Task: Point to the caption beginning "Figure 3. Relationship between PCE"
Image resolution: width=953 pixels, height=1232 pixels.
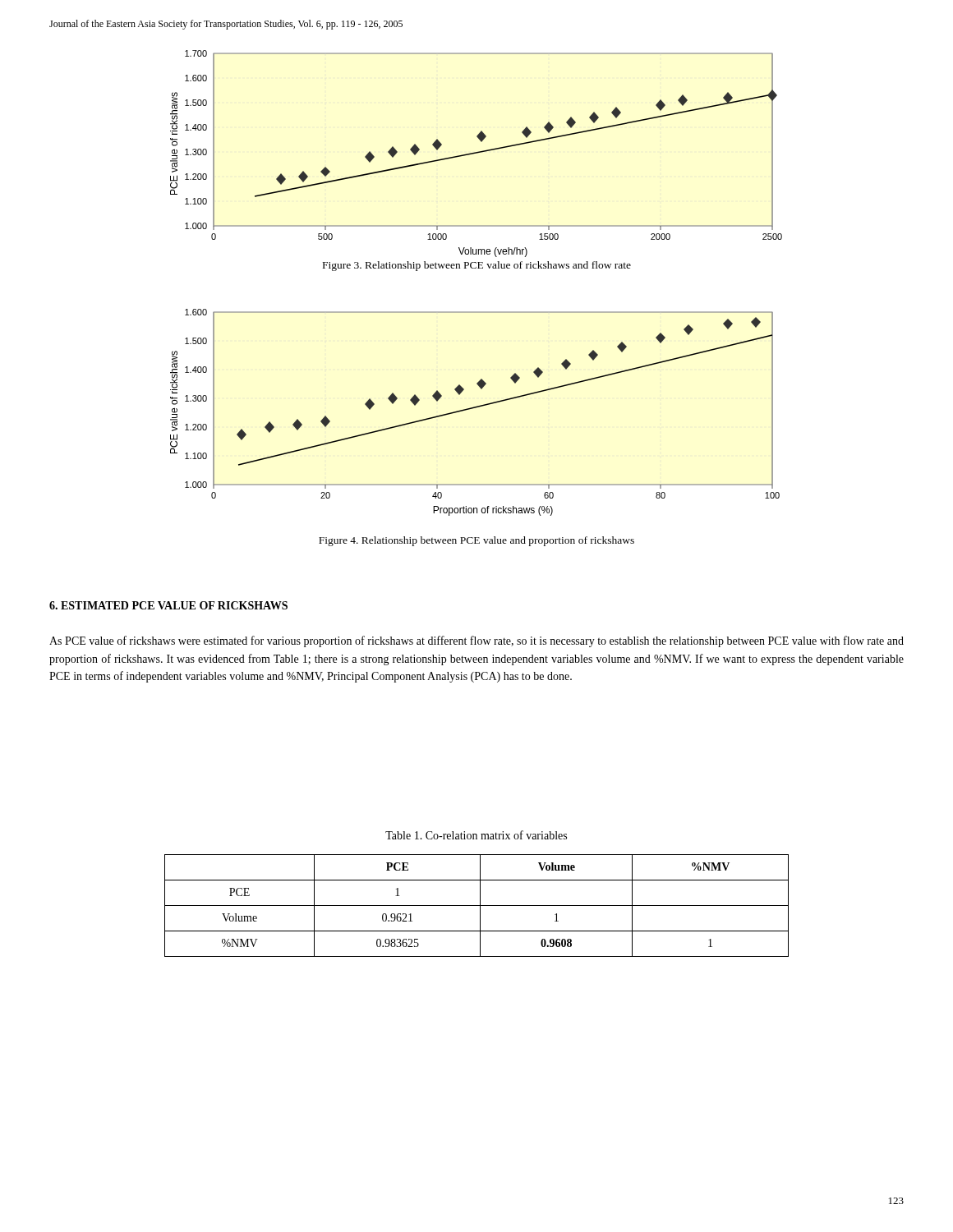Action: [476, 265]
